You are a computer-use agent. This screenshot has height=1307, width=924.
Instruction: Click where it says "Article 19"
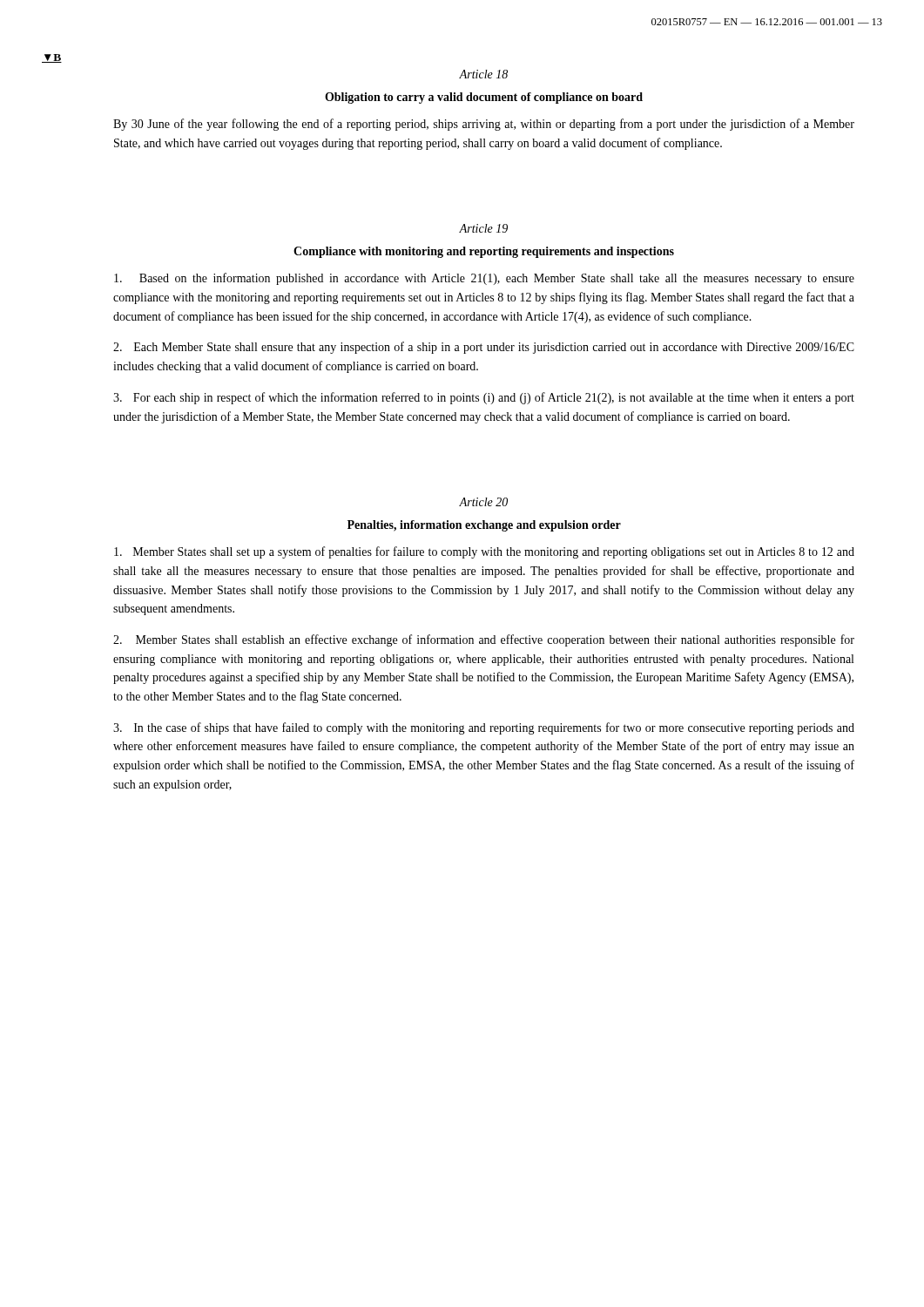pos(484,229)
